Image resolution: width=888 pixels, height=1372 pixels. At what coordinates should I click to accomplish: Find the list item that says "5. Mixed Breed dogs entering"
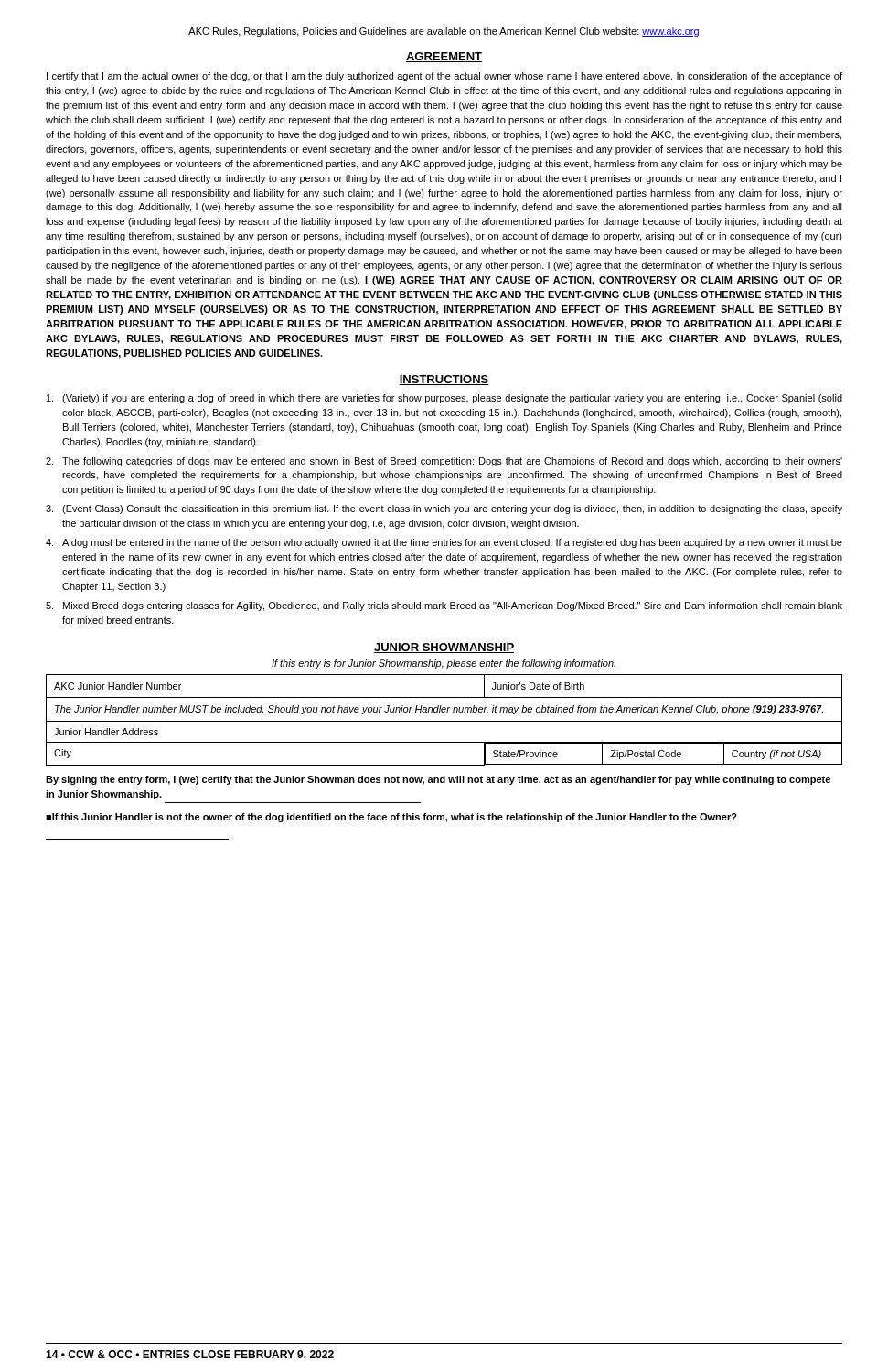click(x=444, y=614)
